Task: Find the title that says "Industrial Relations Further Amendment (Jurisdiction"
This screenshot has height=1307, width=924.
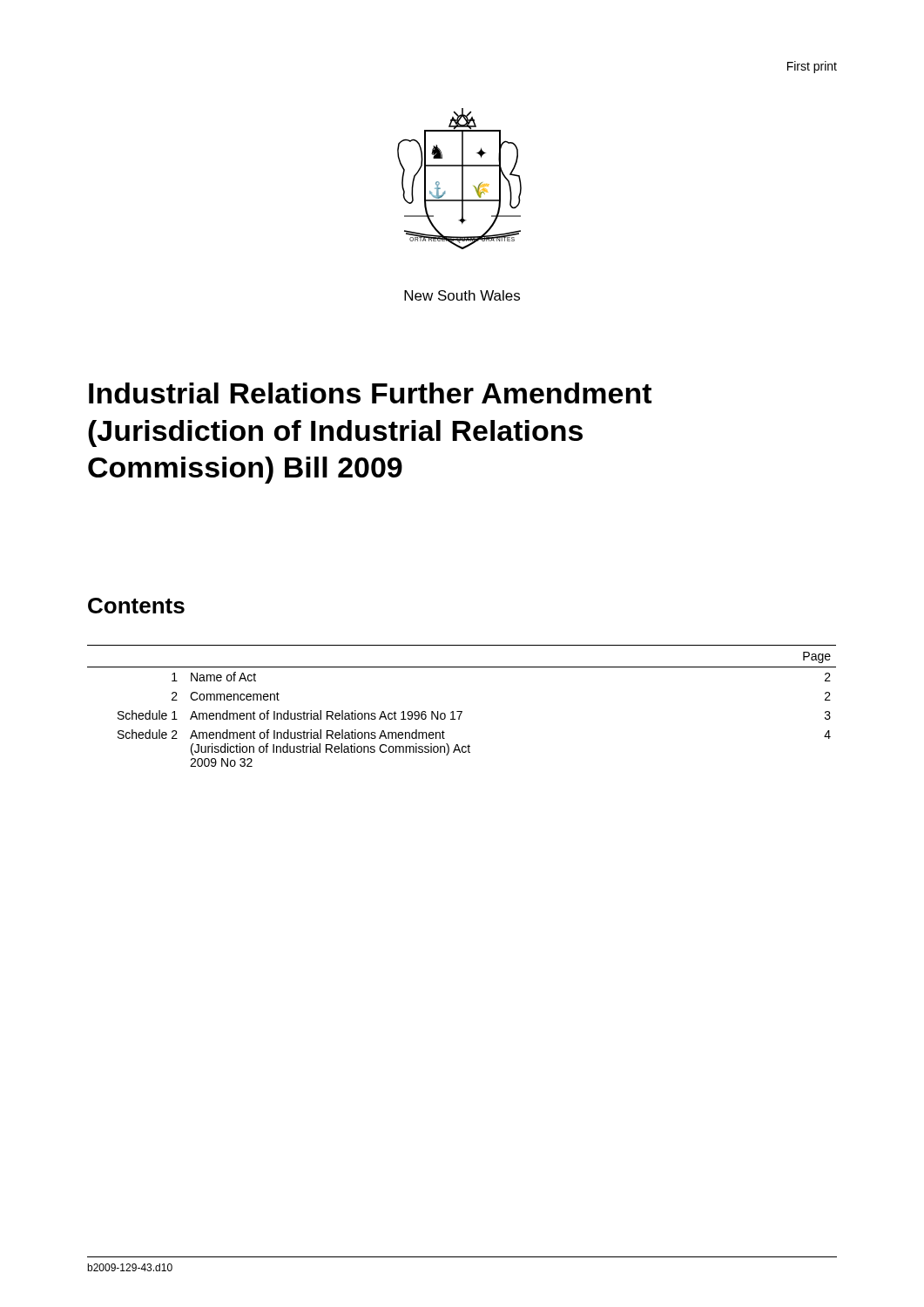Action: click(x=370, y=430)
